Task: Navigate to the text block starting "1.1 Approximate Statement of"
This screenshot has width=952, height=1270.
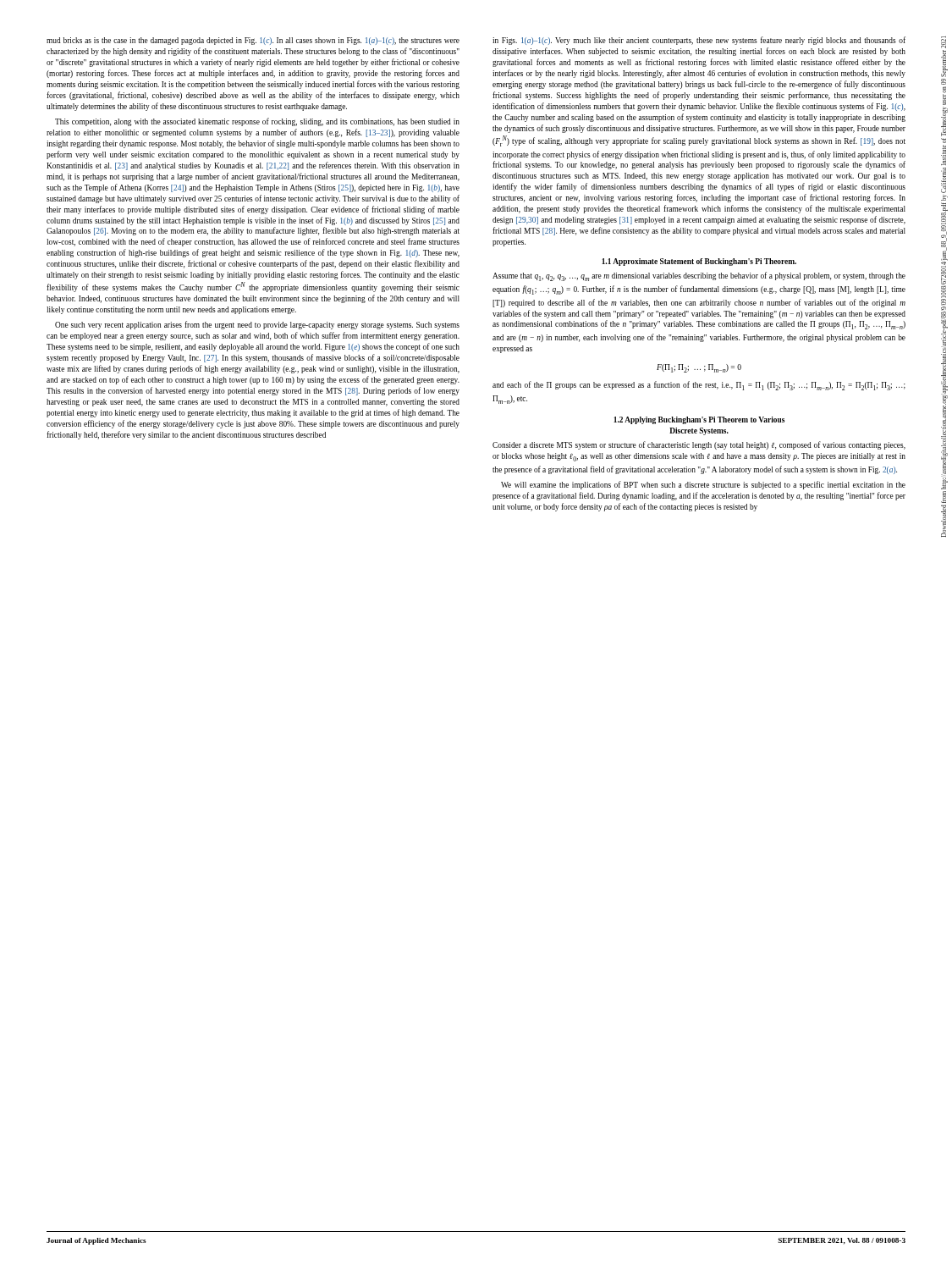Action: click(x=699, y=262)
